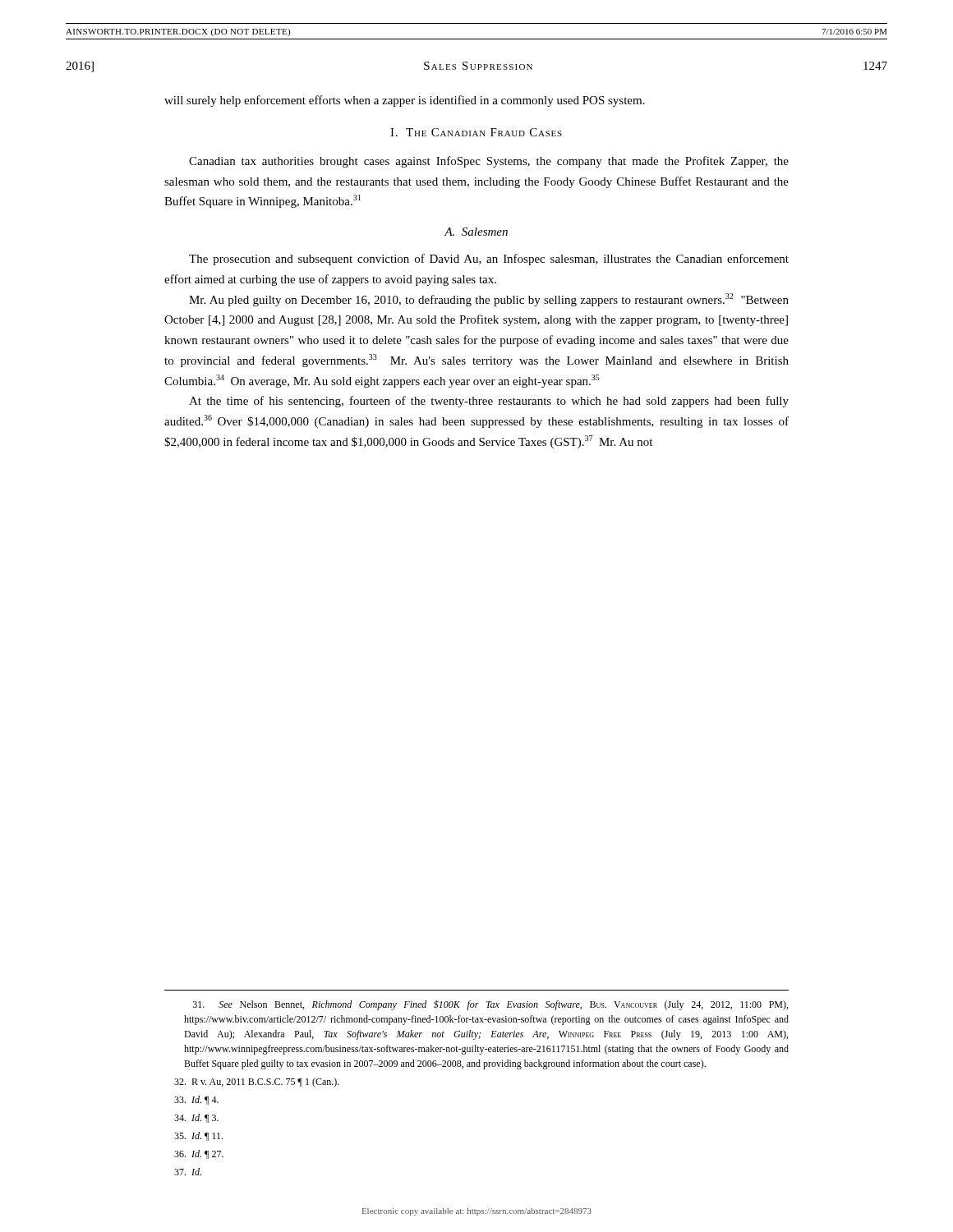Find the footnote with the text "Id. ¶ 27."

(194, 1154)
